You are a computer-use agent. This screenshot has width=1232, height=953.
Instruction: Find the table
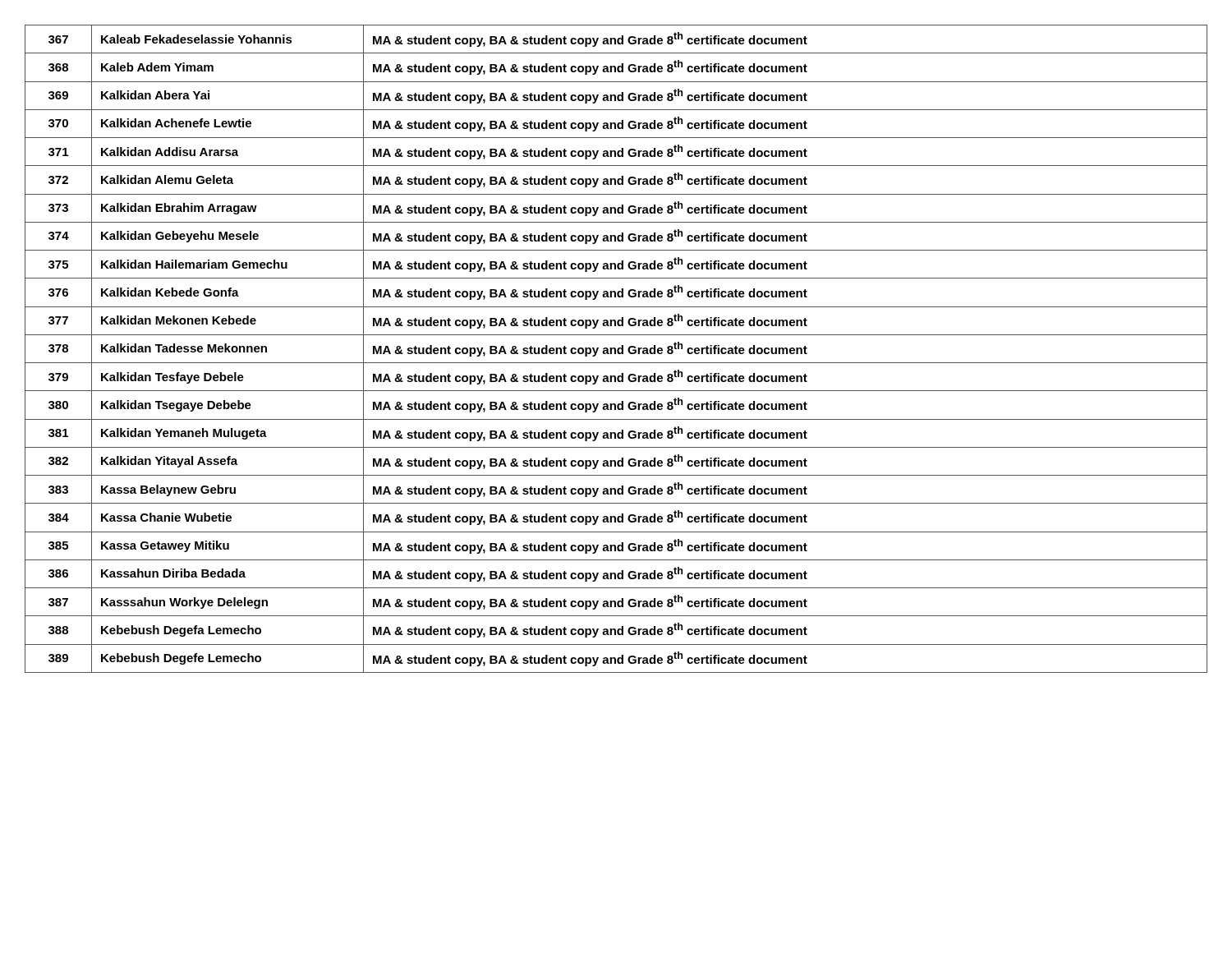click(616, 349)
